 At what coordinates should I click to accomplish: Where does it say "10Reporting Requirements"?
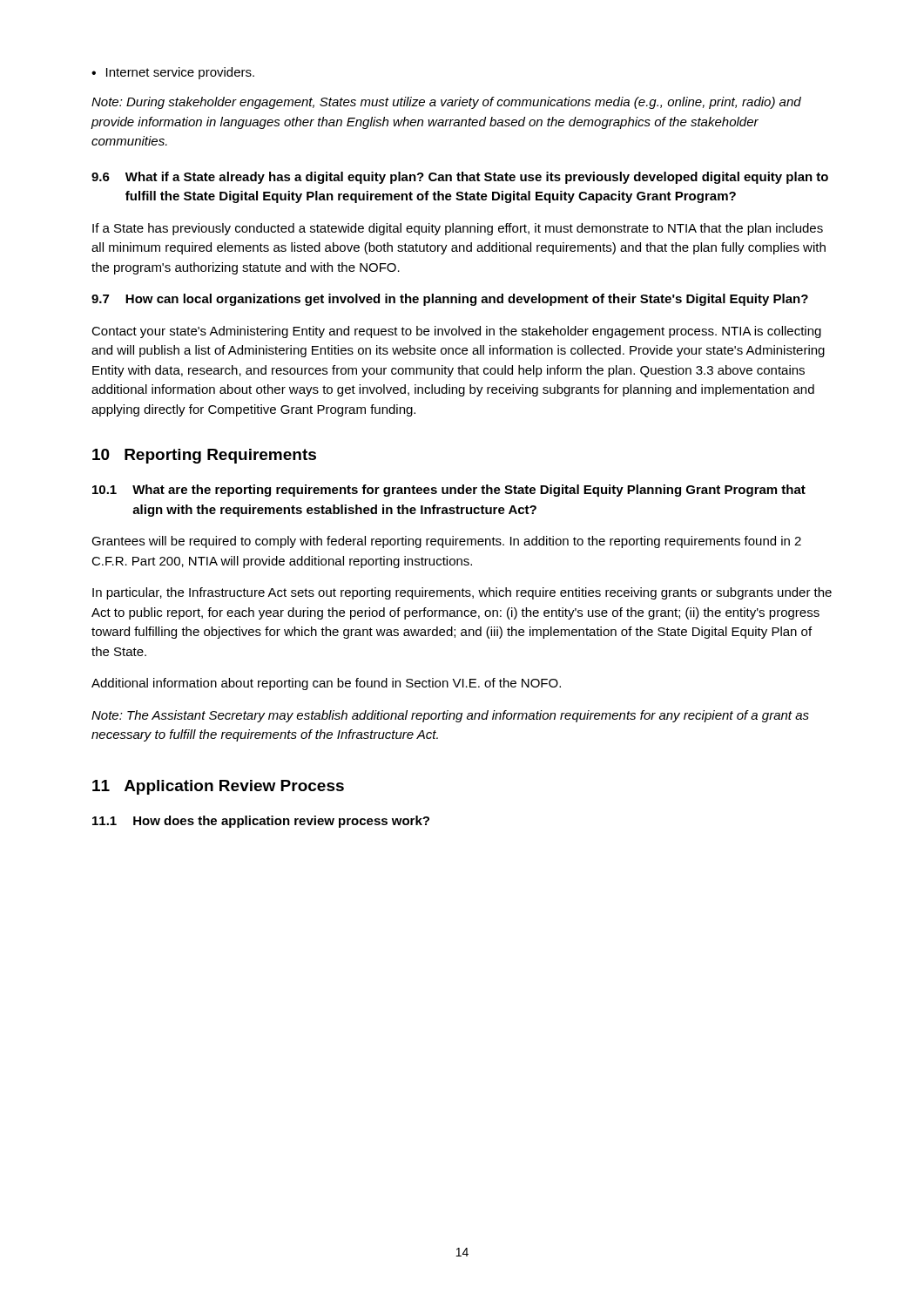(x=204, y=454)
